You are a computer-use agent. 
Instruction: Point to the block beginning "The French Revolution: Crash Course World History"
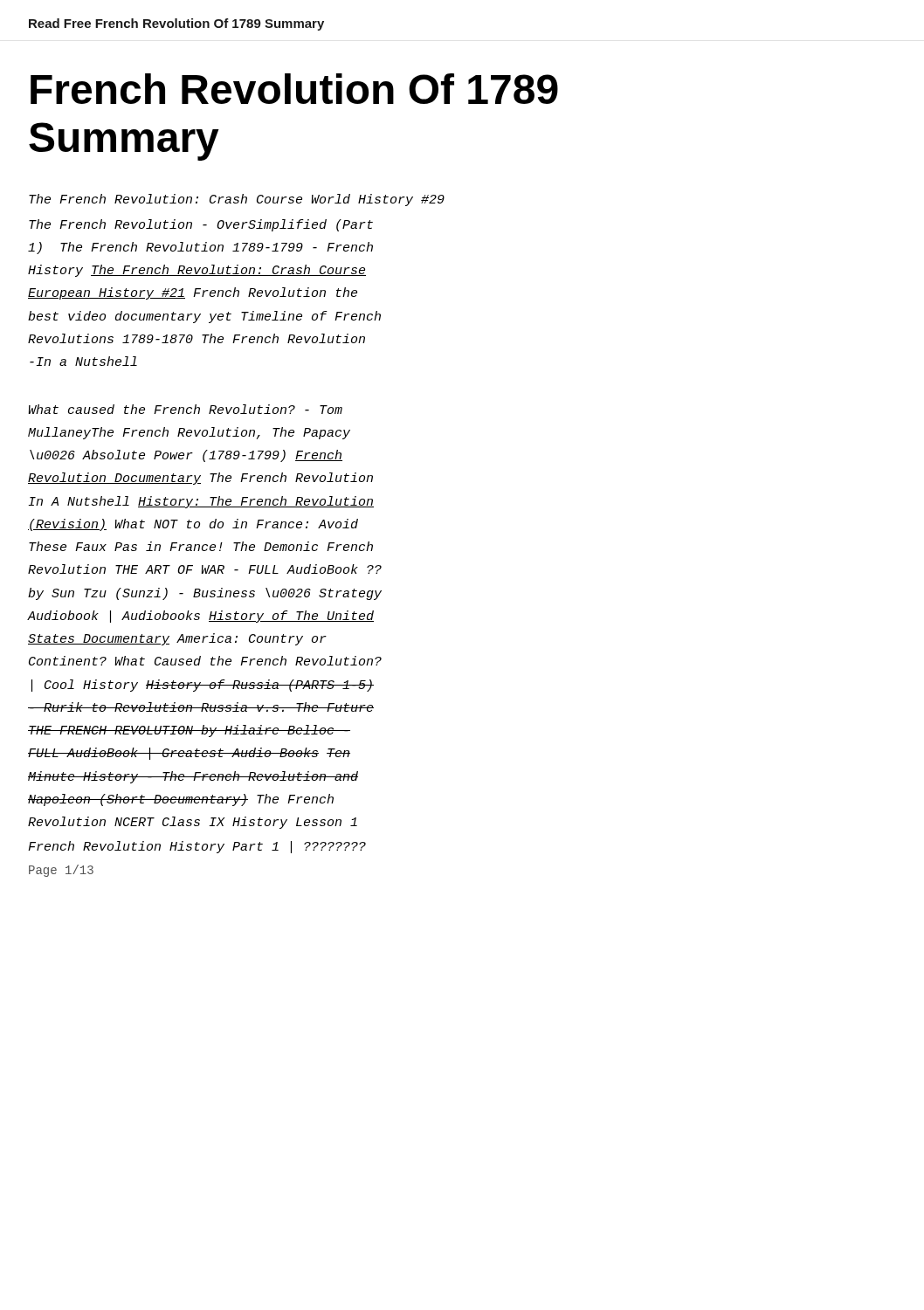coord(236,201)
